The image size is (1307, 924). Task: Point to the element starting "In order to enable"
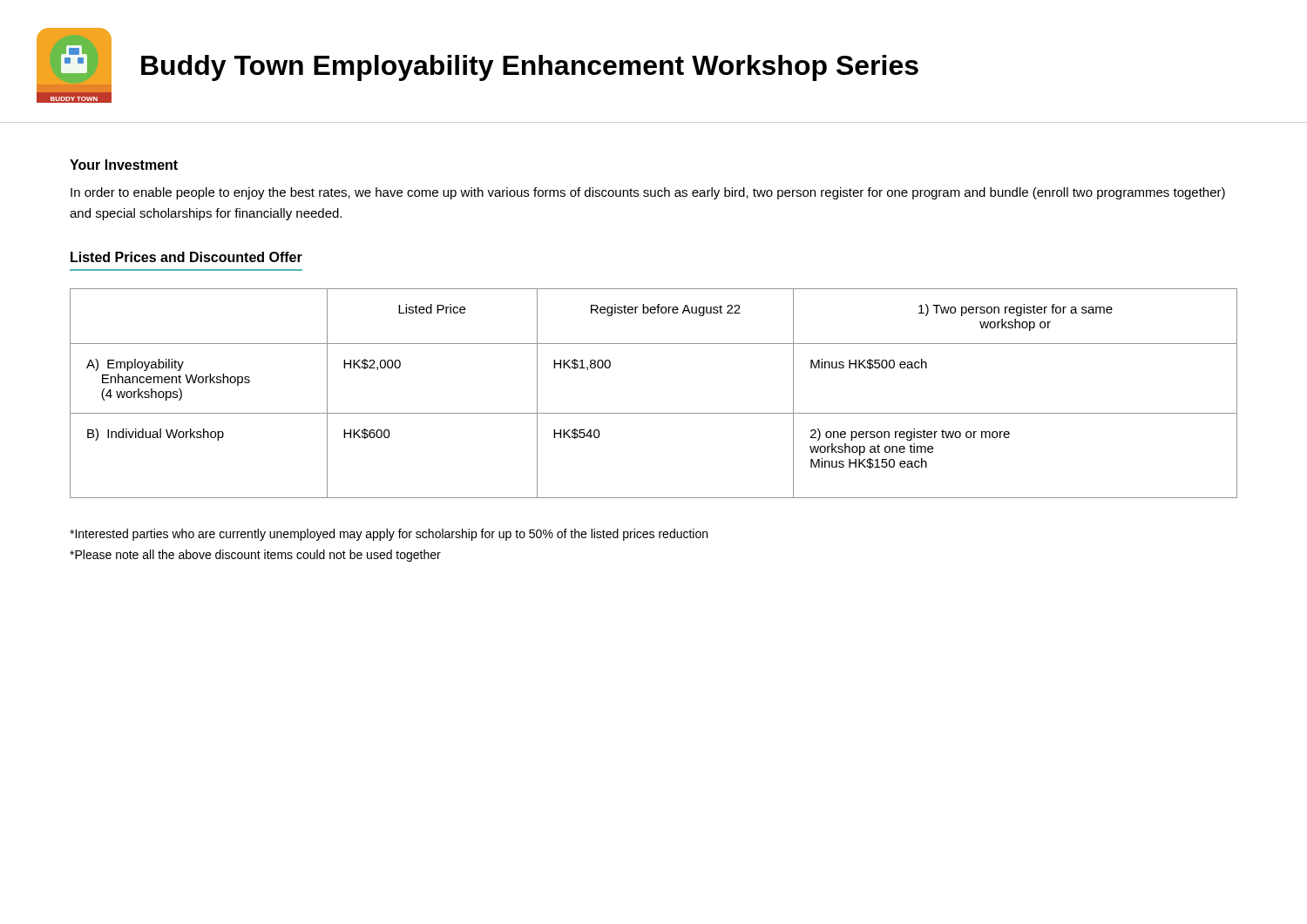[x=648, y=202]
